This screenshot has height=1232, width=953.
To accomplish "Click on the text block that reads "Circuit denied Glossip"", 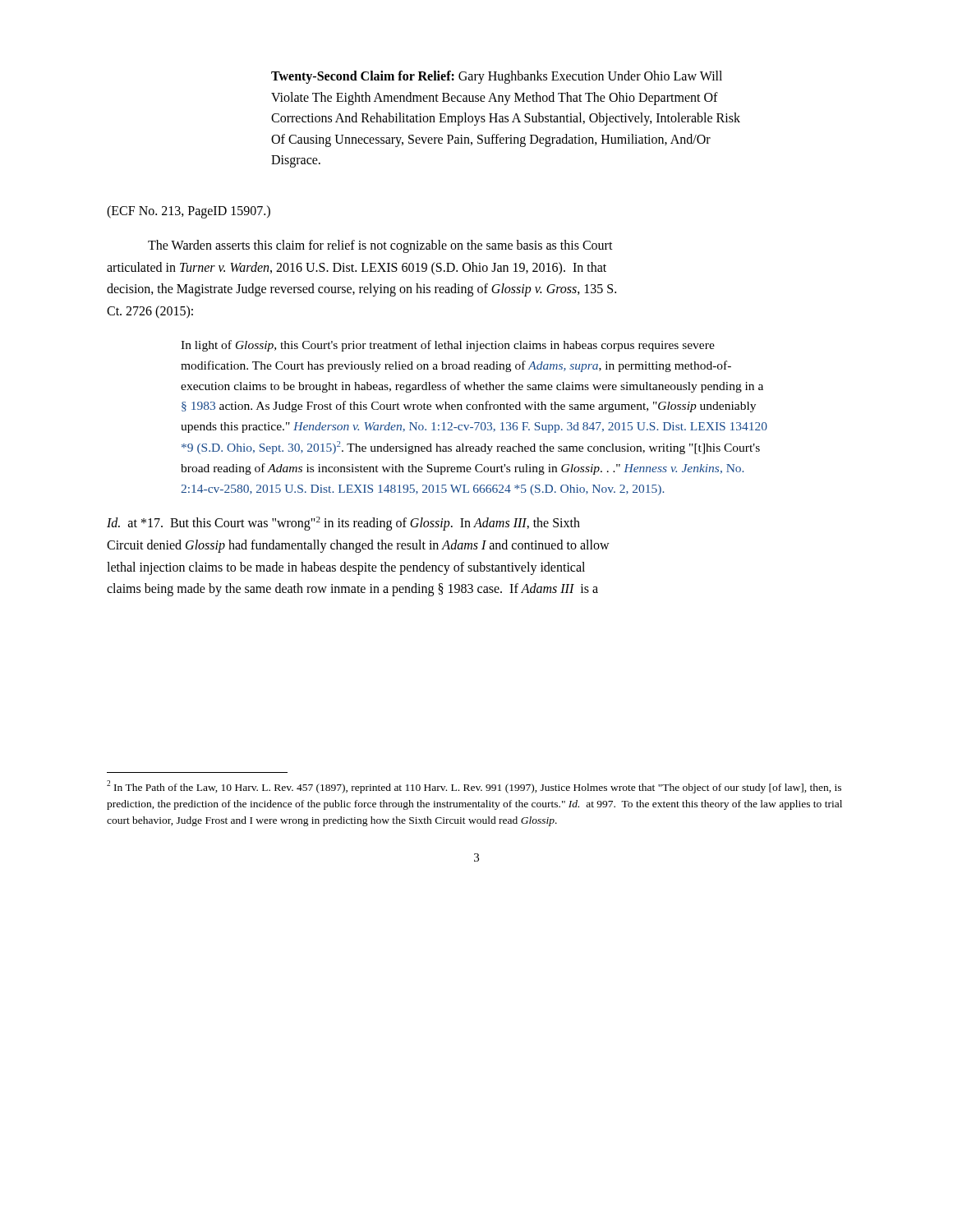I will (358, 545).
